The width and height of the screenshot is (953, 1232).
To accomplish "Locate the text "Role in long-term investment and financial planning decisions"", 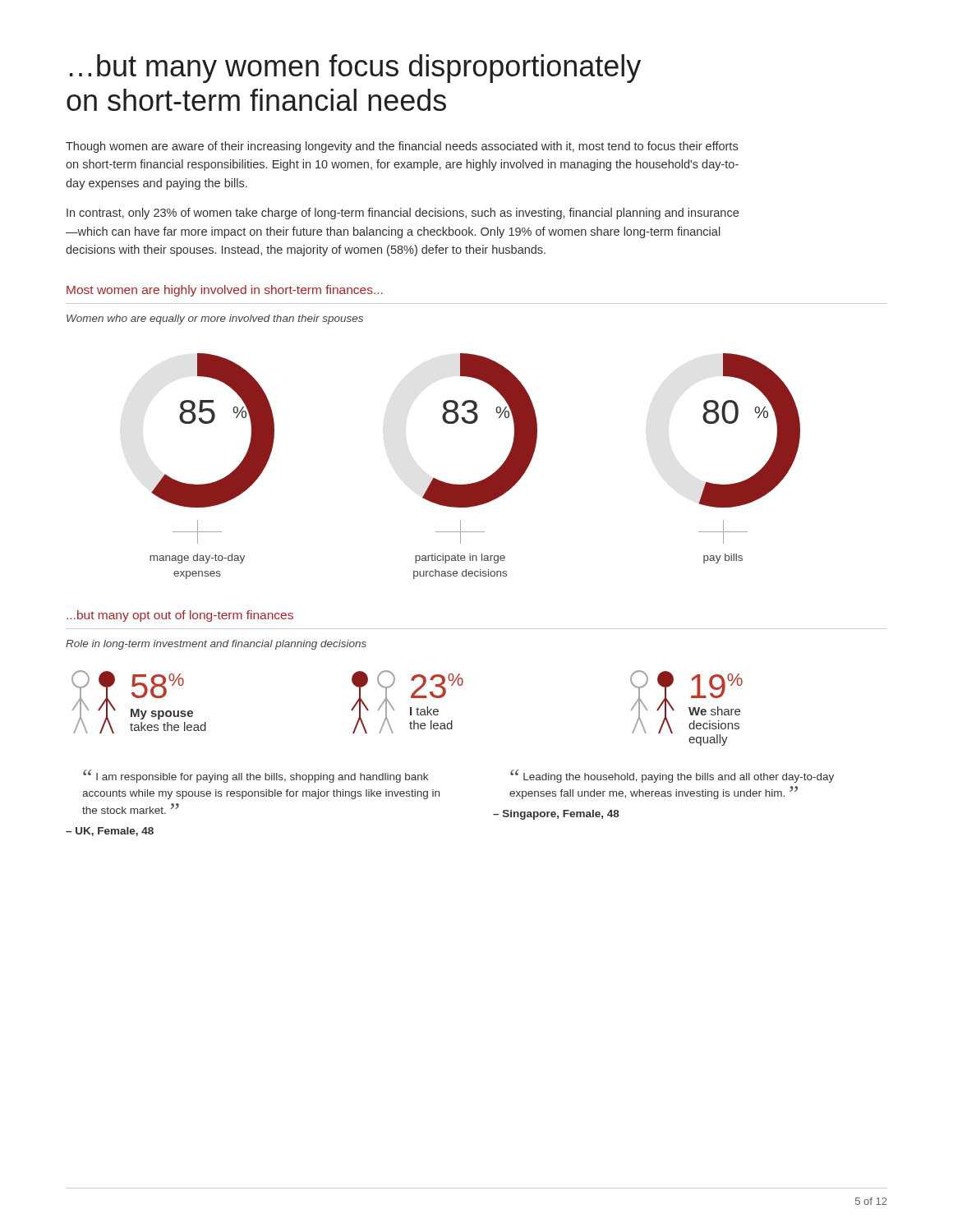I will [x=216, y=643].
